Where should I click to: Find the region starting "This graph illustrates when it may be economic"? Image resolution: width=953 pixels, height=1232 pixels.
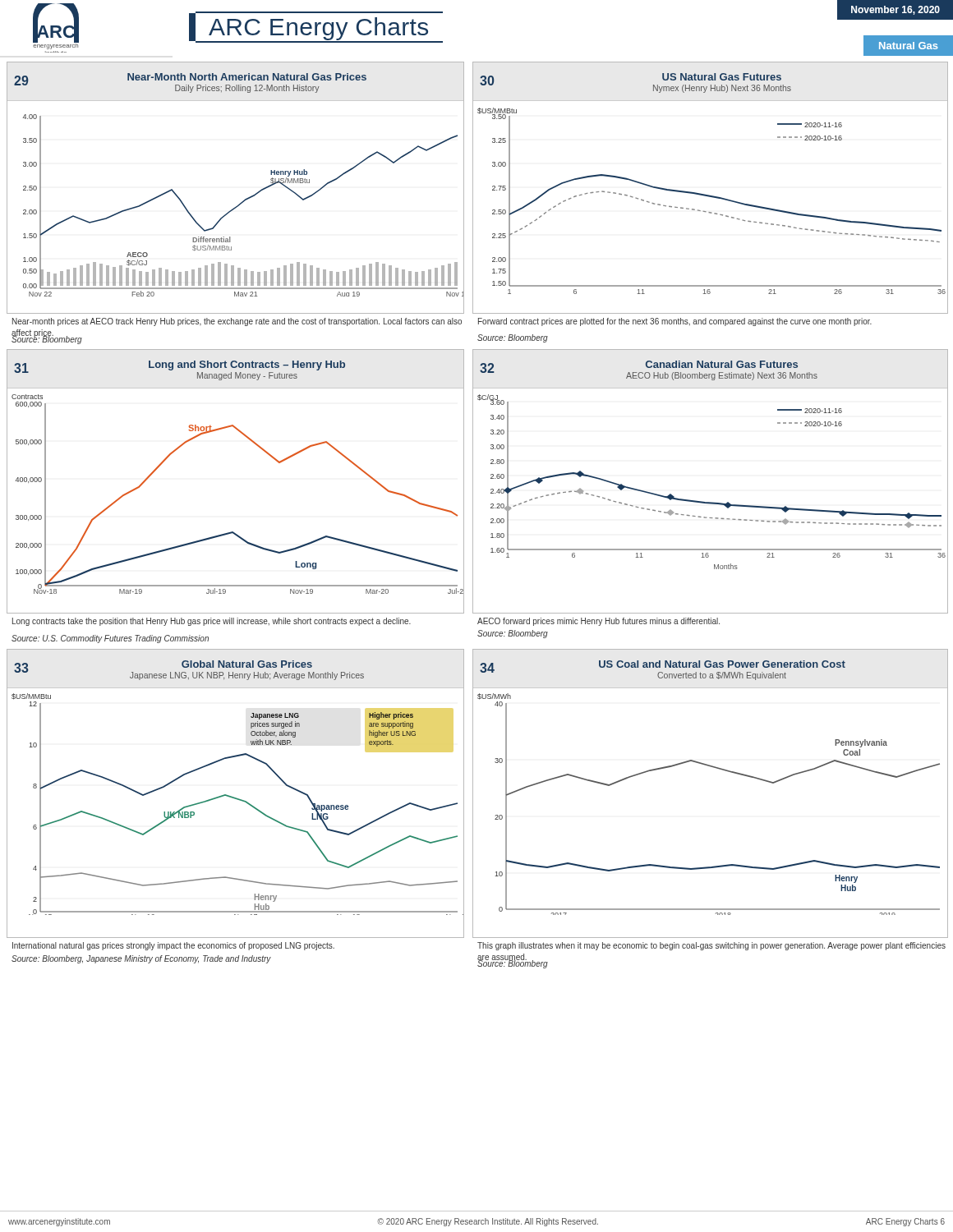tap(711, 951)
